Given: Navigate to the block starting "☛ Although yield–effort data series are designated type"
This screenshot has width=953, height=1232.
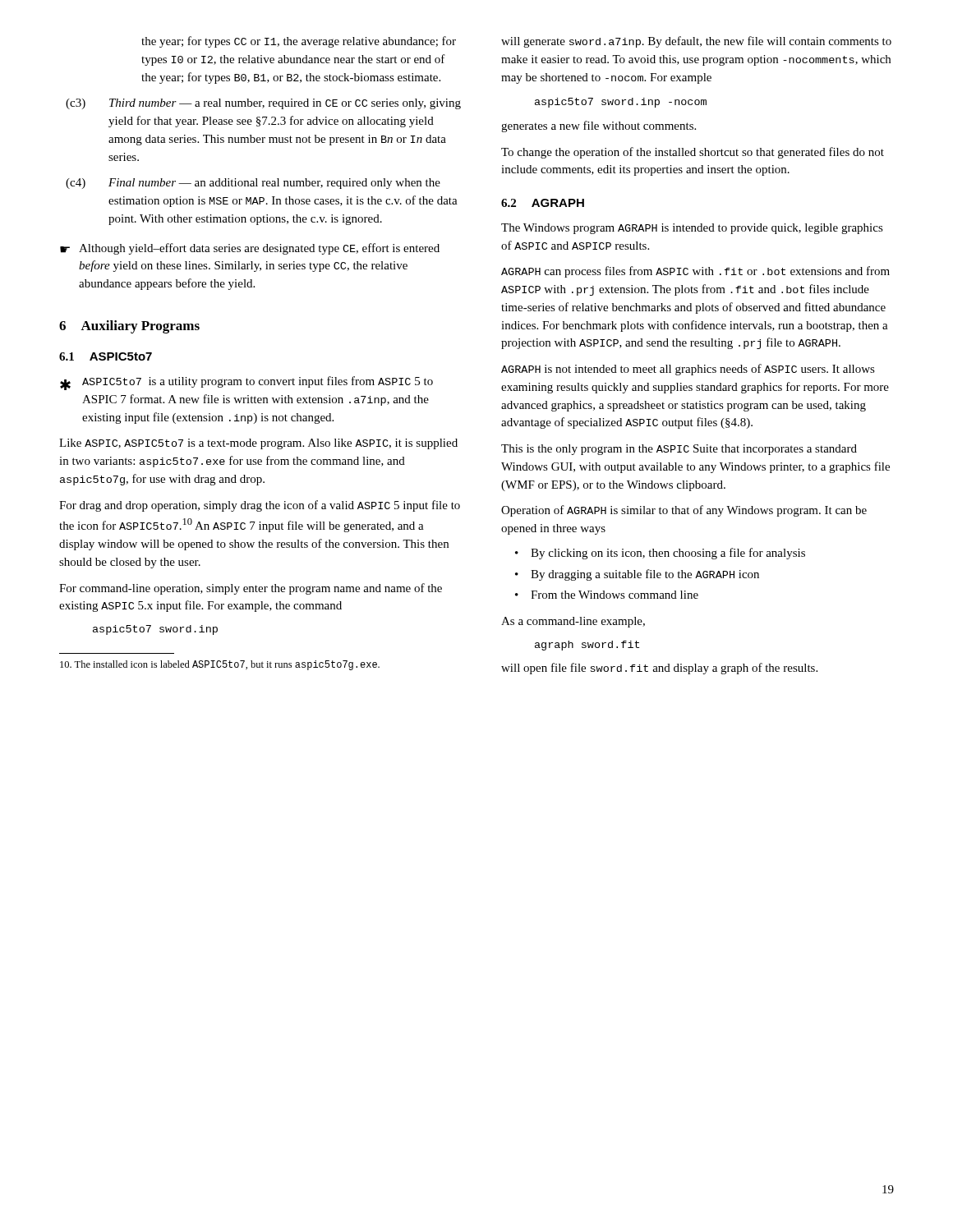Looking at the screenshot, I should coord(260,266).
